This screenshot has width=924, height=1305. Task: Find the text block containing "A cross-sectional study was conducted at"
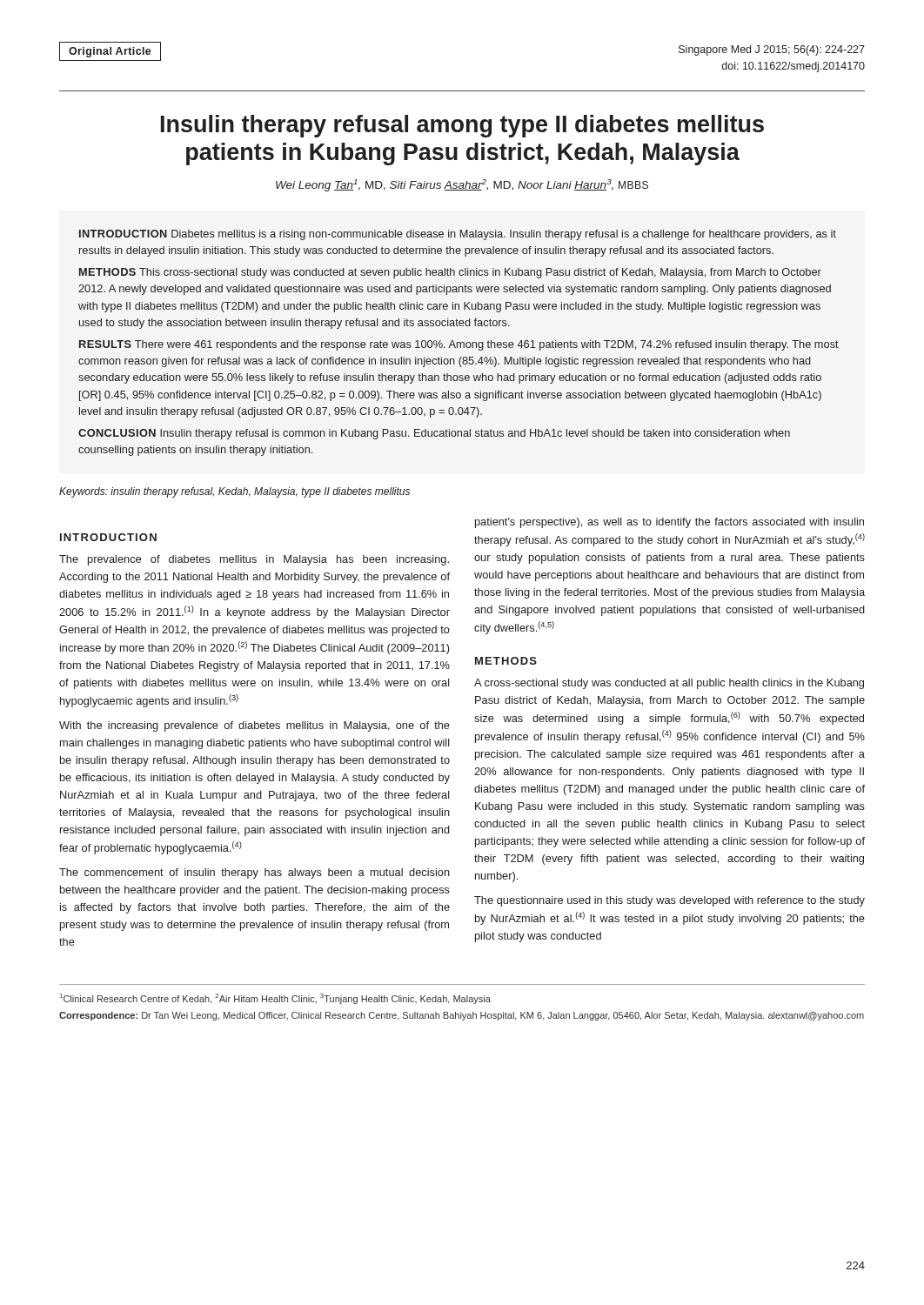(670, 810)
